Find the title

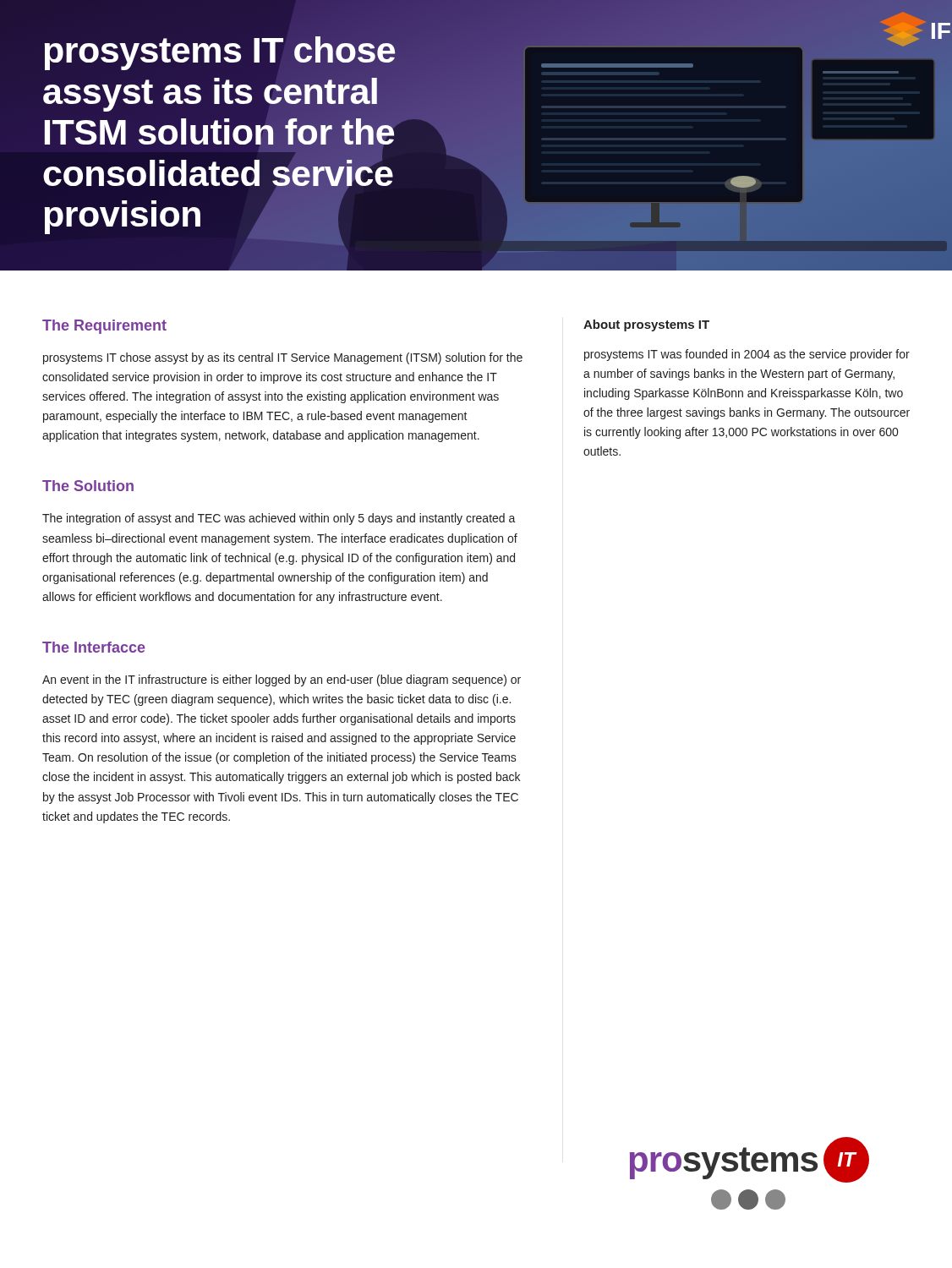click(x=219, y=132)
